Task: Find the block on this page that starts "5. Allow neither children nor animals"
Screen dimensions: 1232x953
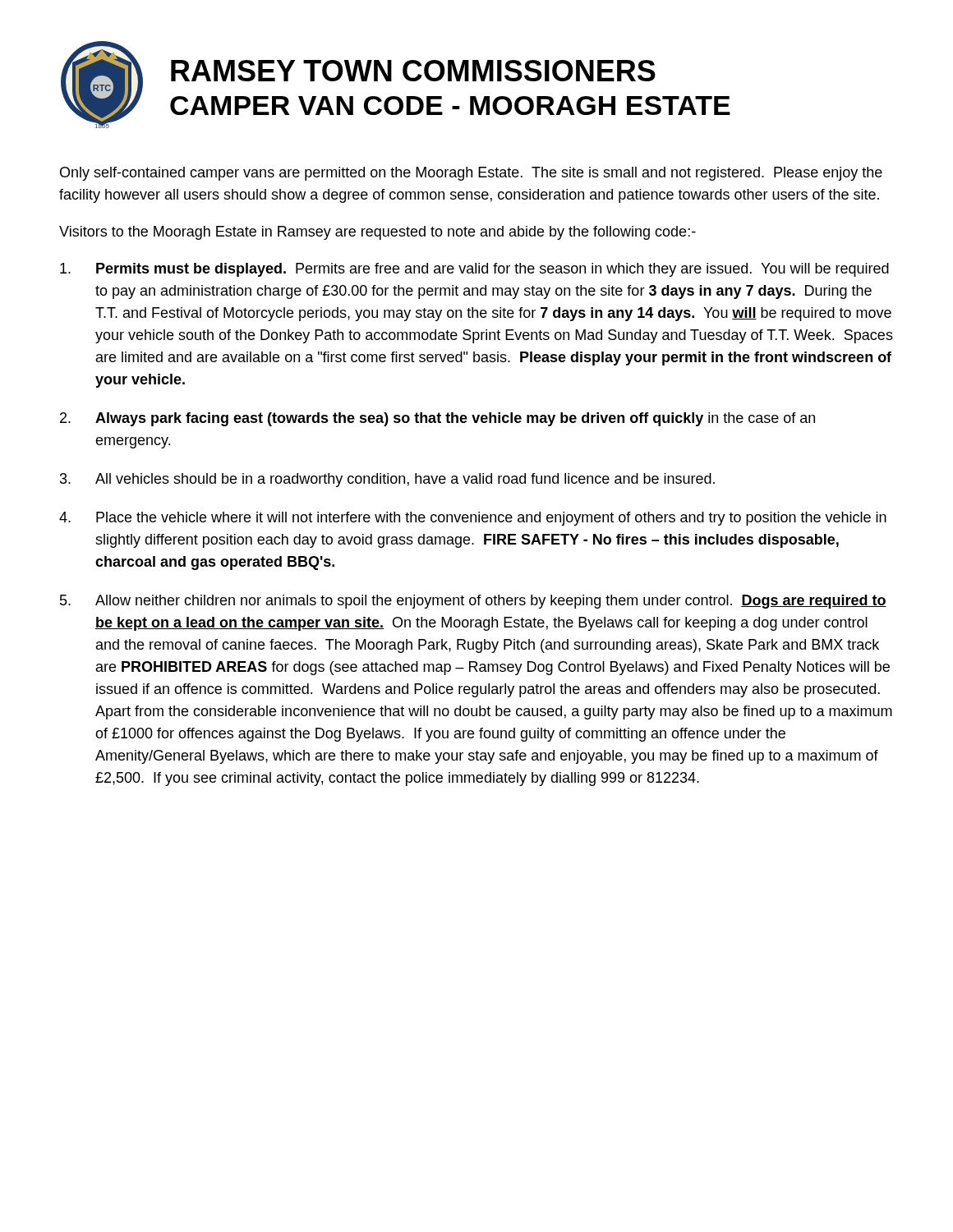Action: tap(476, 690)
